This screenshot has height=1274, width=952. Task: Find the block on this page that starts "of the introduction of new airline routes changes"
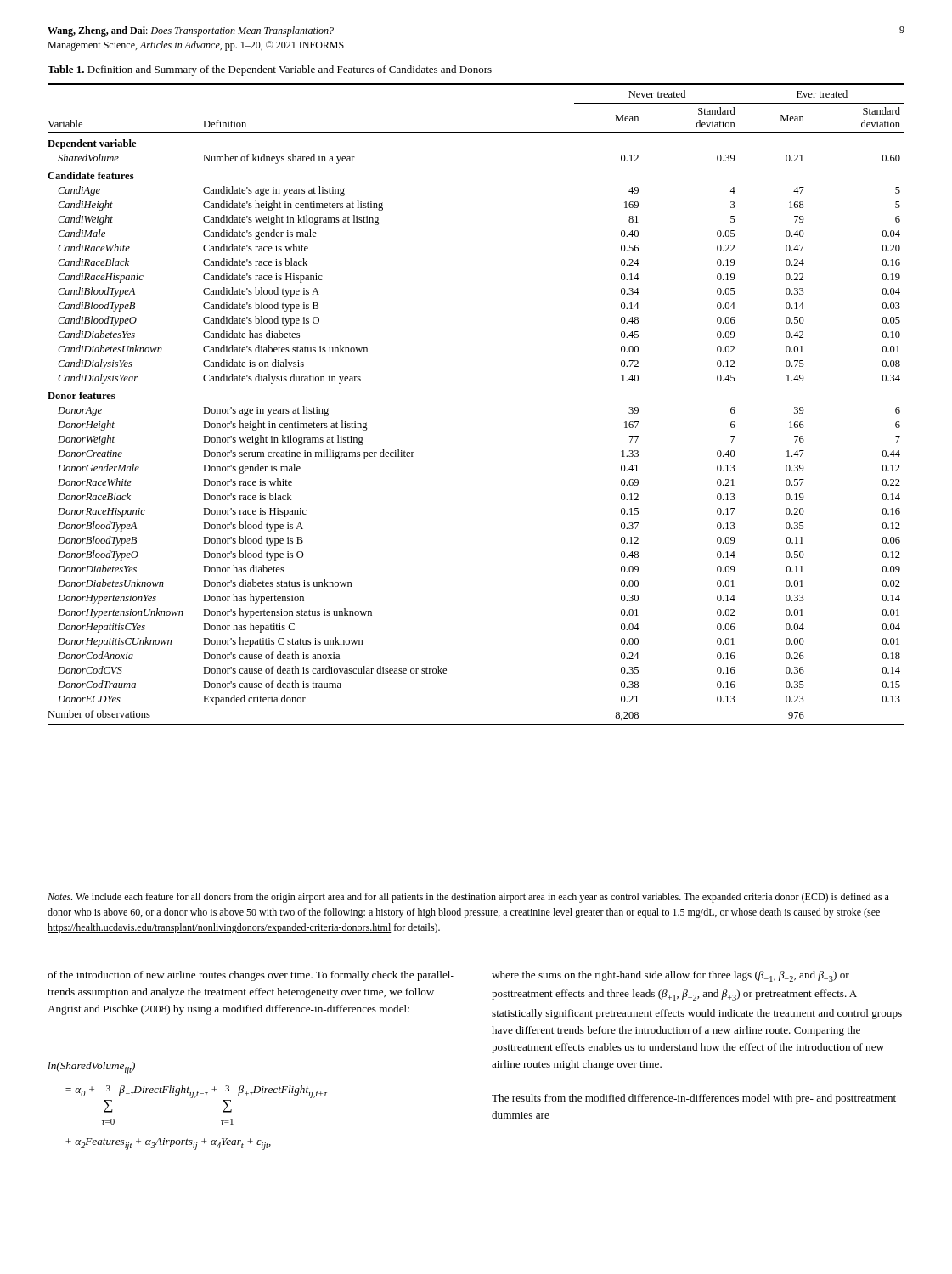tap(251, 992)
